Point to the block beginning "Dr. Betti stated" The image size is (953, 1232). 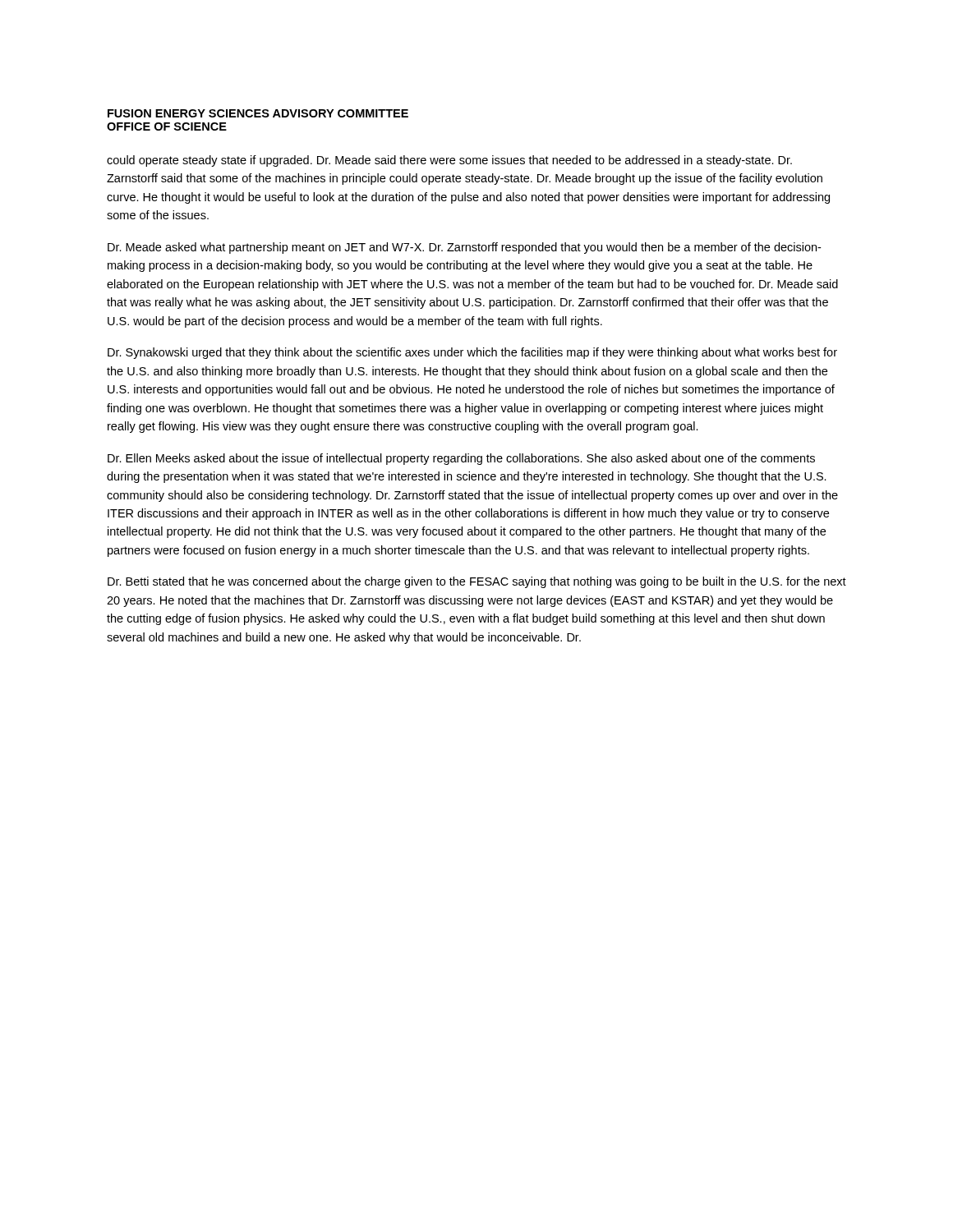coord(476,609)
